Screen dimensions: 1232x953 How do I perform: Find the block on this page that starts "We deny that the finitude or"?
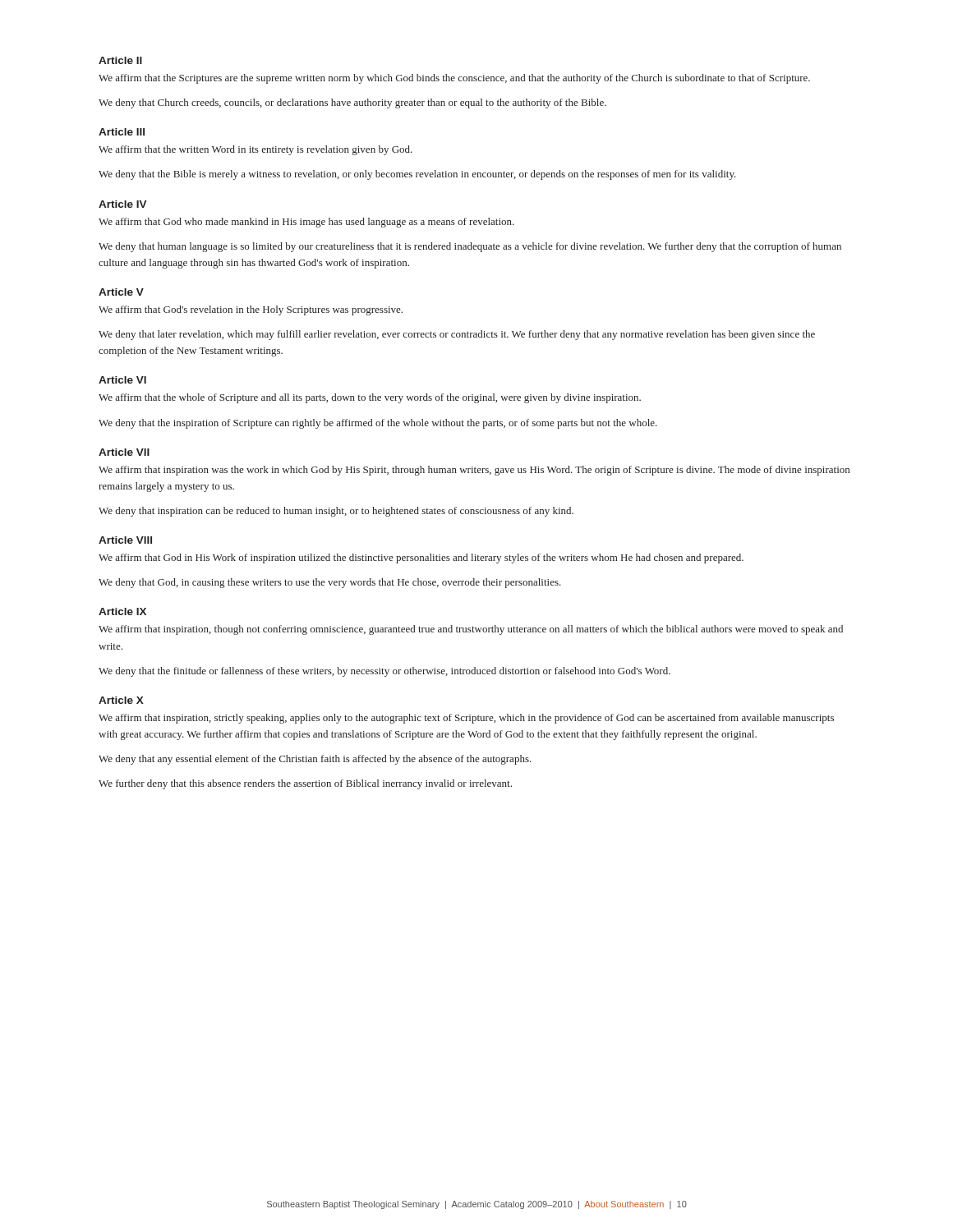pos(385,670)
